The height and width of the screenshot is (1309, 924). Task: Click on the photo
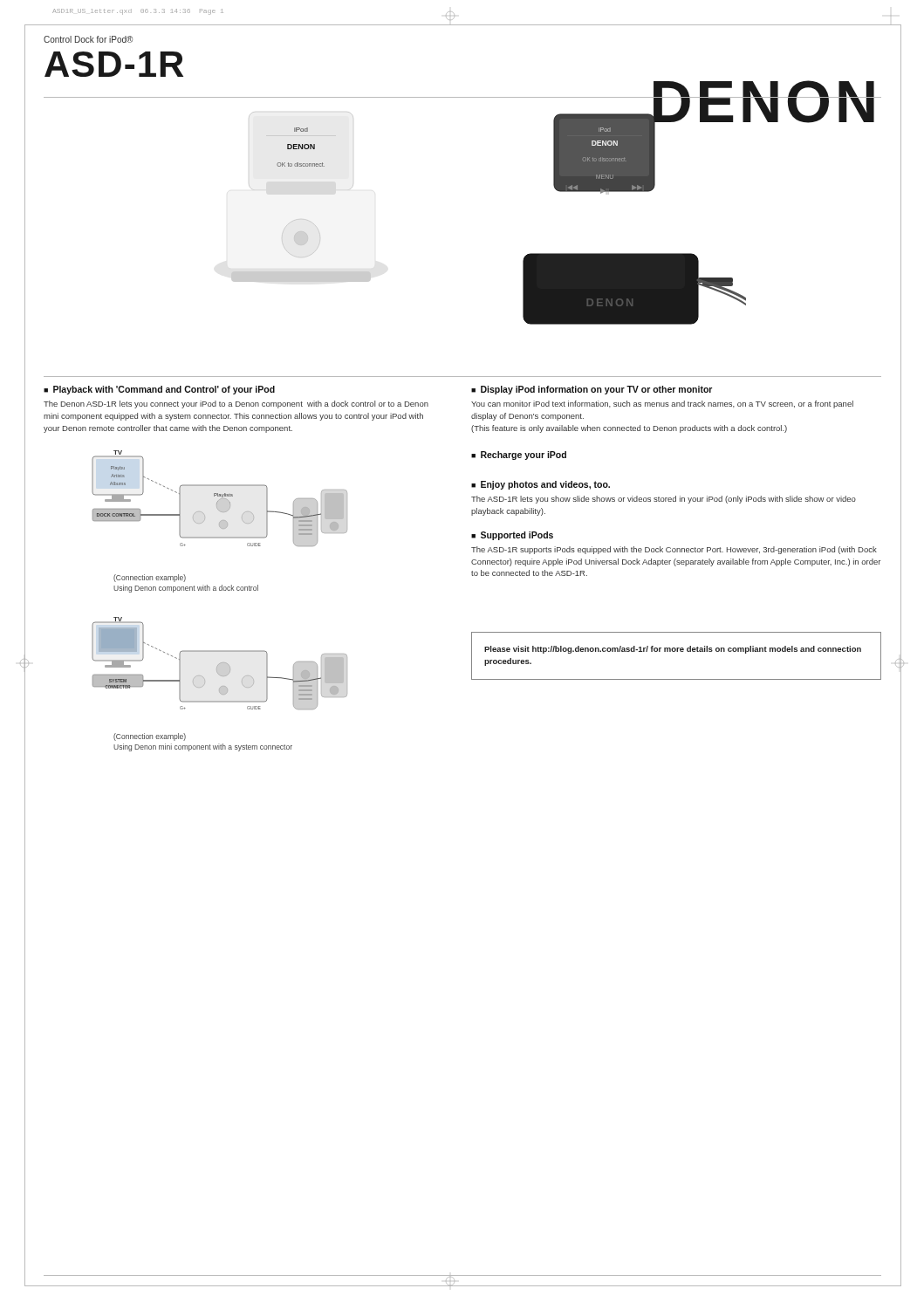point(462,234)
